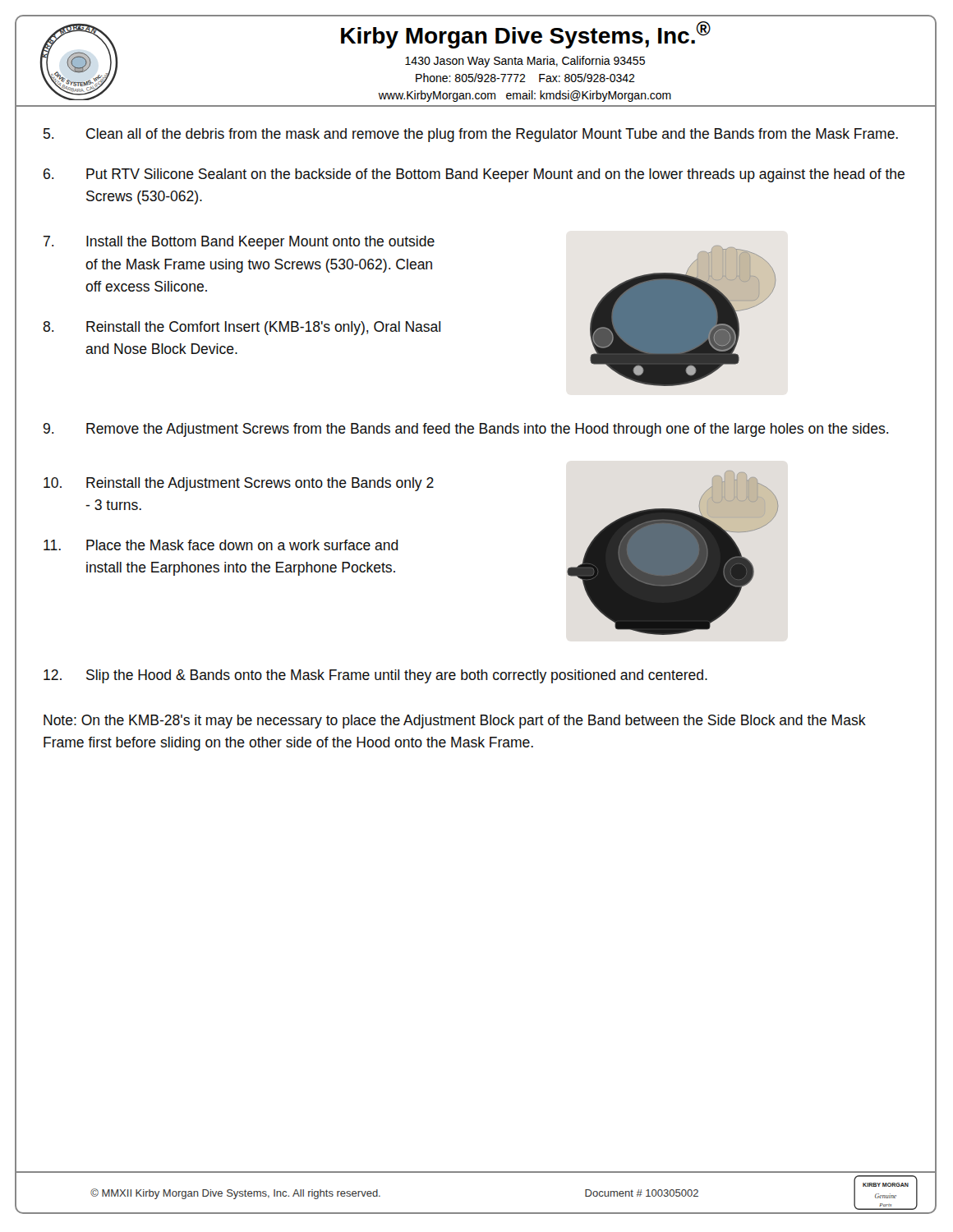Where is the passage that starts "12.Slip the Hood & Bands onto the"?
This screenshot has height=1232, width=953.
tap(472, 675)
